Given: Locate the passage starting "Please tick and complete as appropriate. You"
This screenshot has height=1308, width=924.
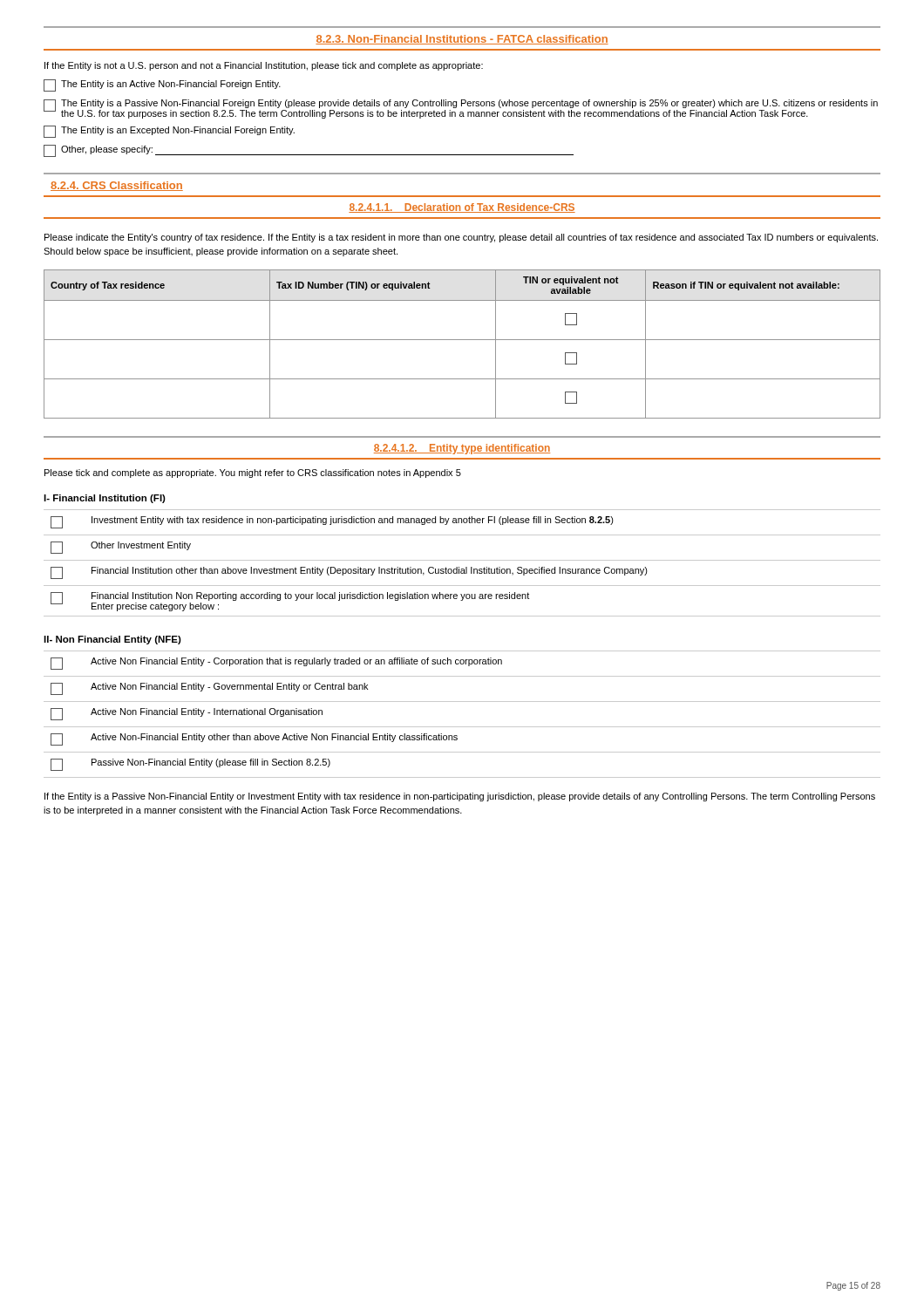Looking at the screenshot, I should pos(252,472).
